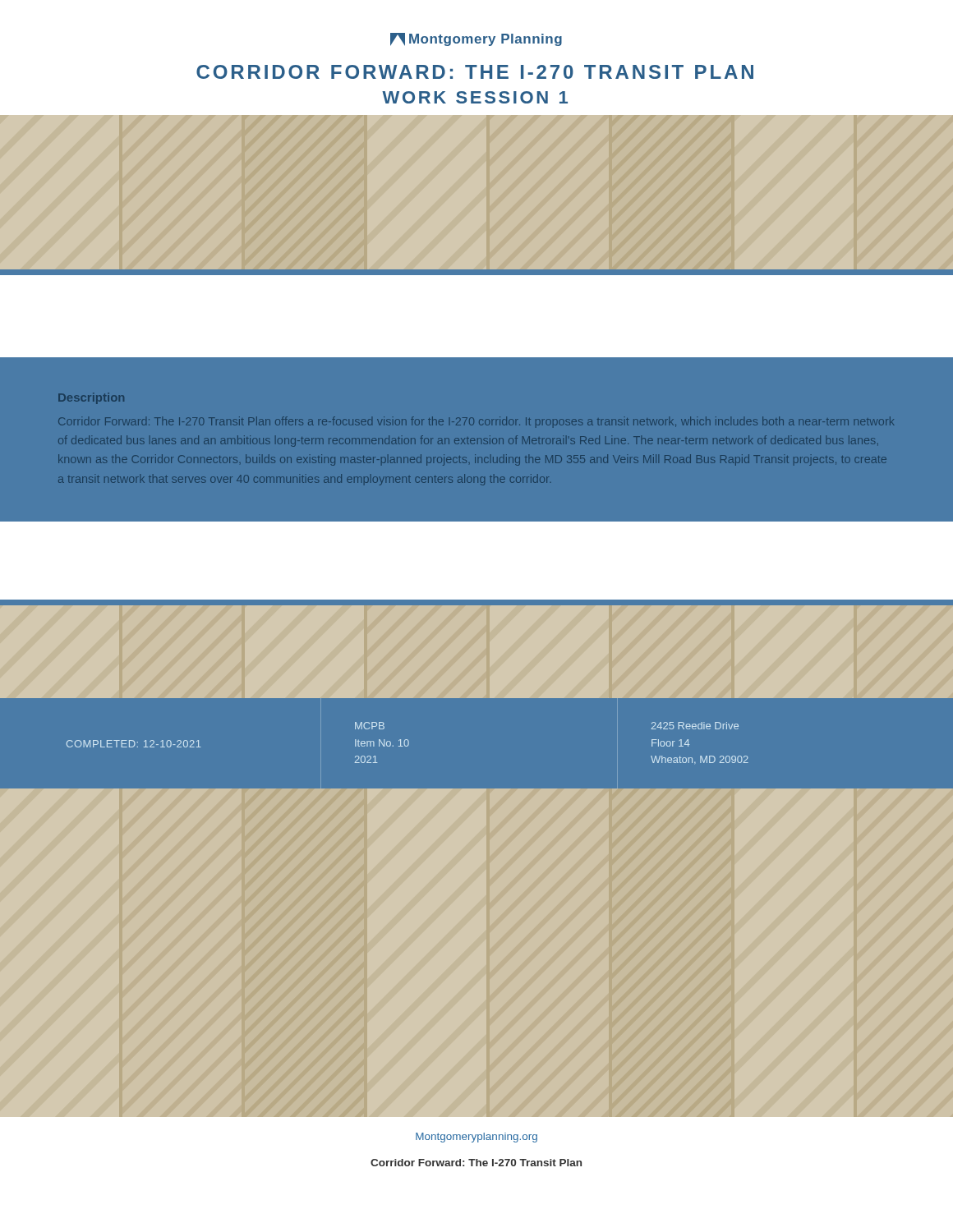The image size is (953, 1232).
Task: Click where it says "MCPBItem No. 102021"
Action: point(382,743)
